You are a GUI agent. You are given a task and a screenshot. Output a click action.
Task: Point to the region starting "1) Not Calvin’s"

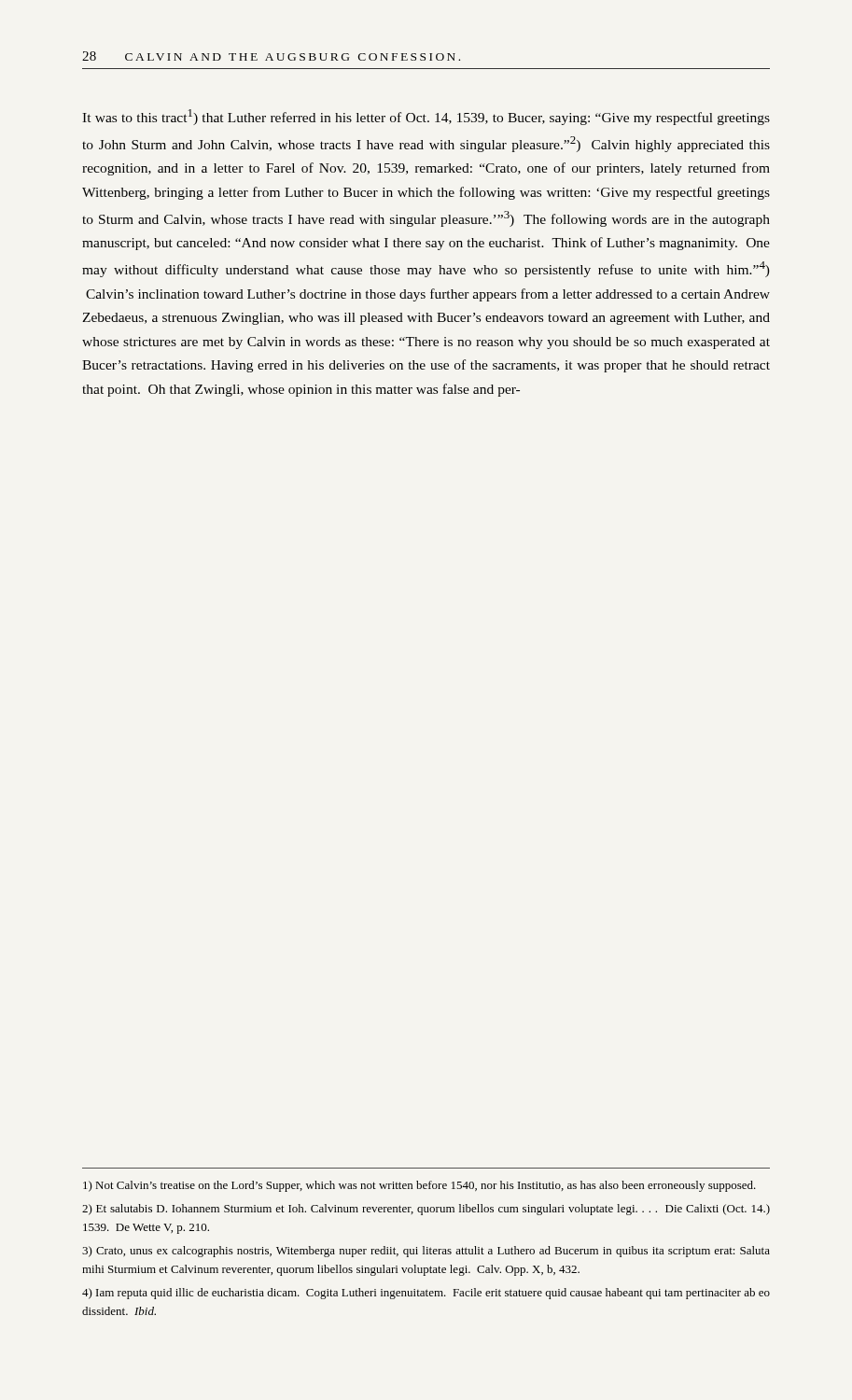coord(419,1184)
